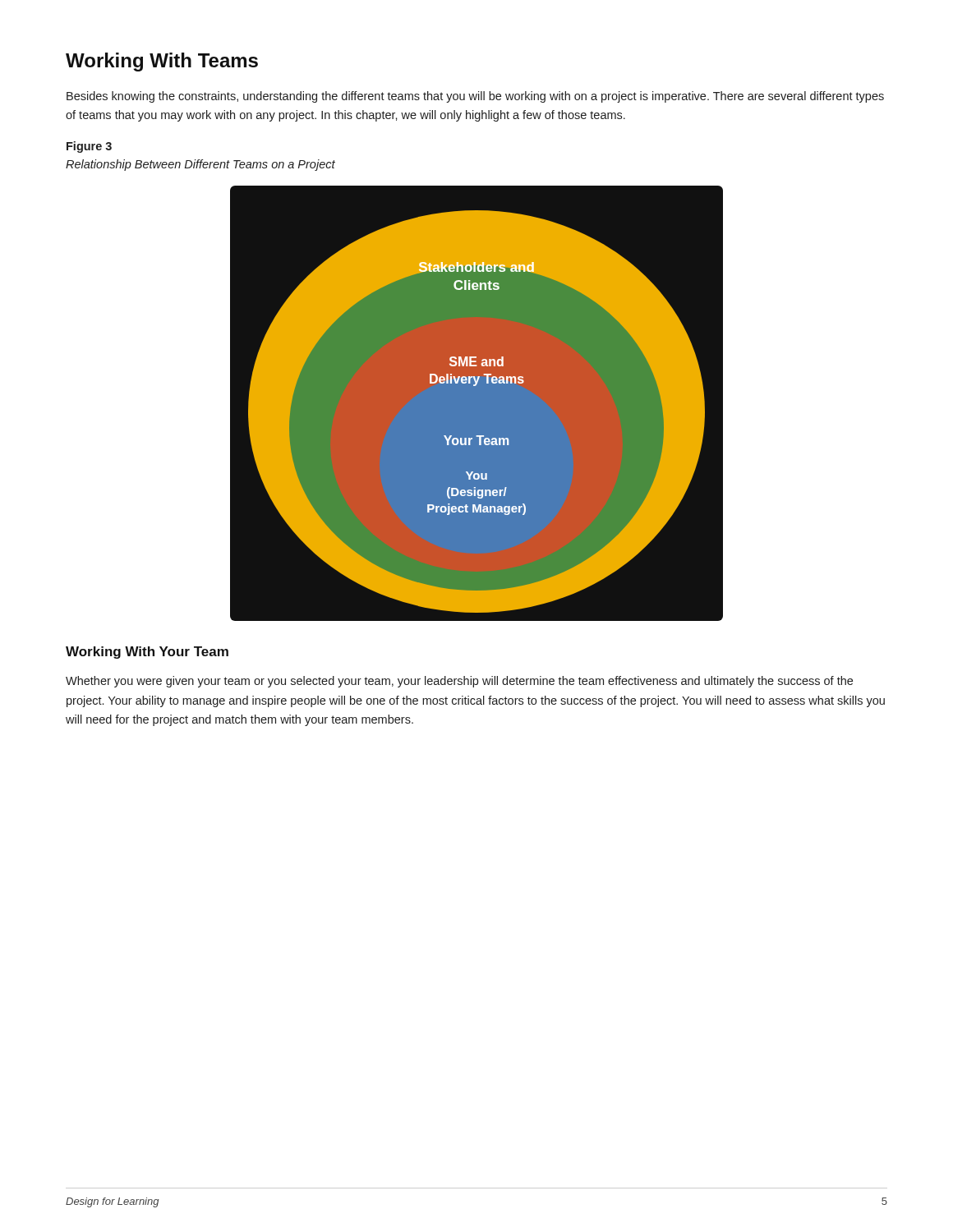This screenshot has width=953, height=1232.
Task: Locate the section header with the text "Working With Teams"
Action: point(162,60)
